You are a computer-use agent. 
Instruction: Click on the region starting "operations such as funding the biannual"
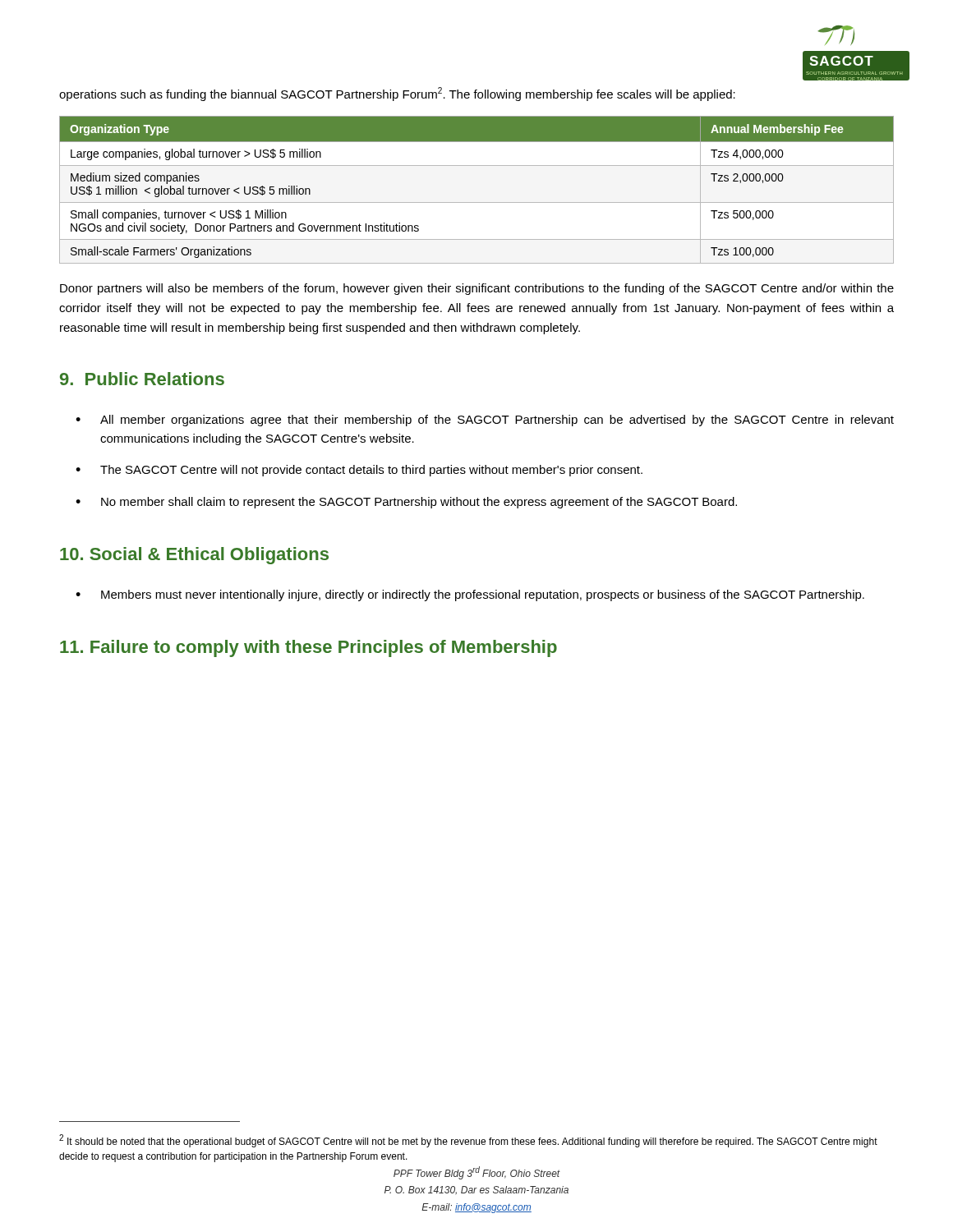[398, 94]
